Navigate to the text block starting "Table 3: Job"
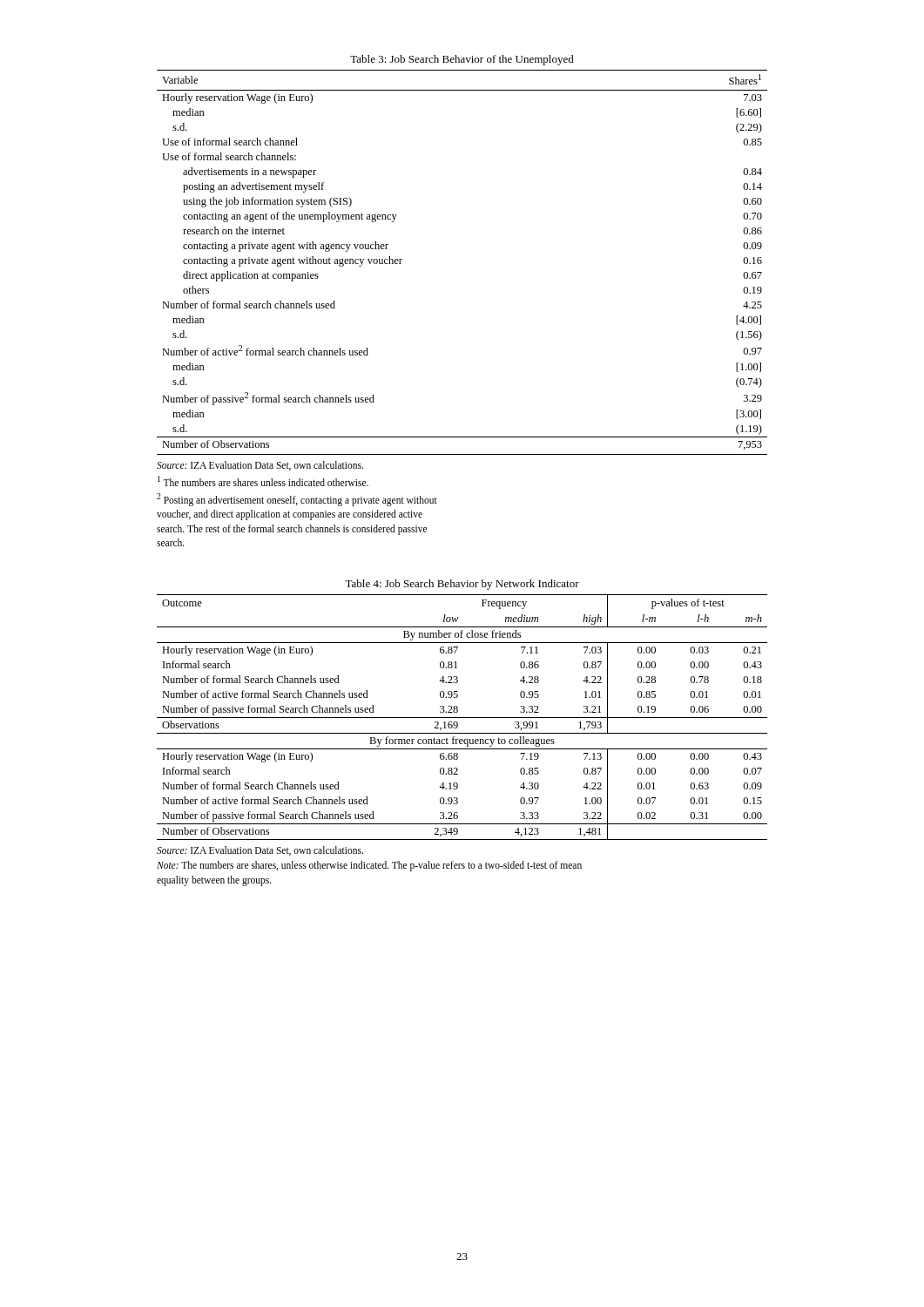 coord(462,59)
